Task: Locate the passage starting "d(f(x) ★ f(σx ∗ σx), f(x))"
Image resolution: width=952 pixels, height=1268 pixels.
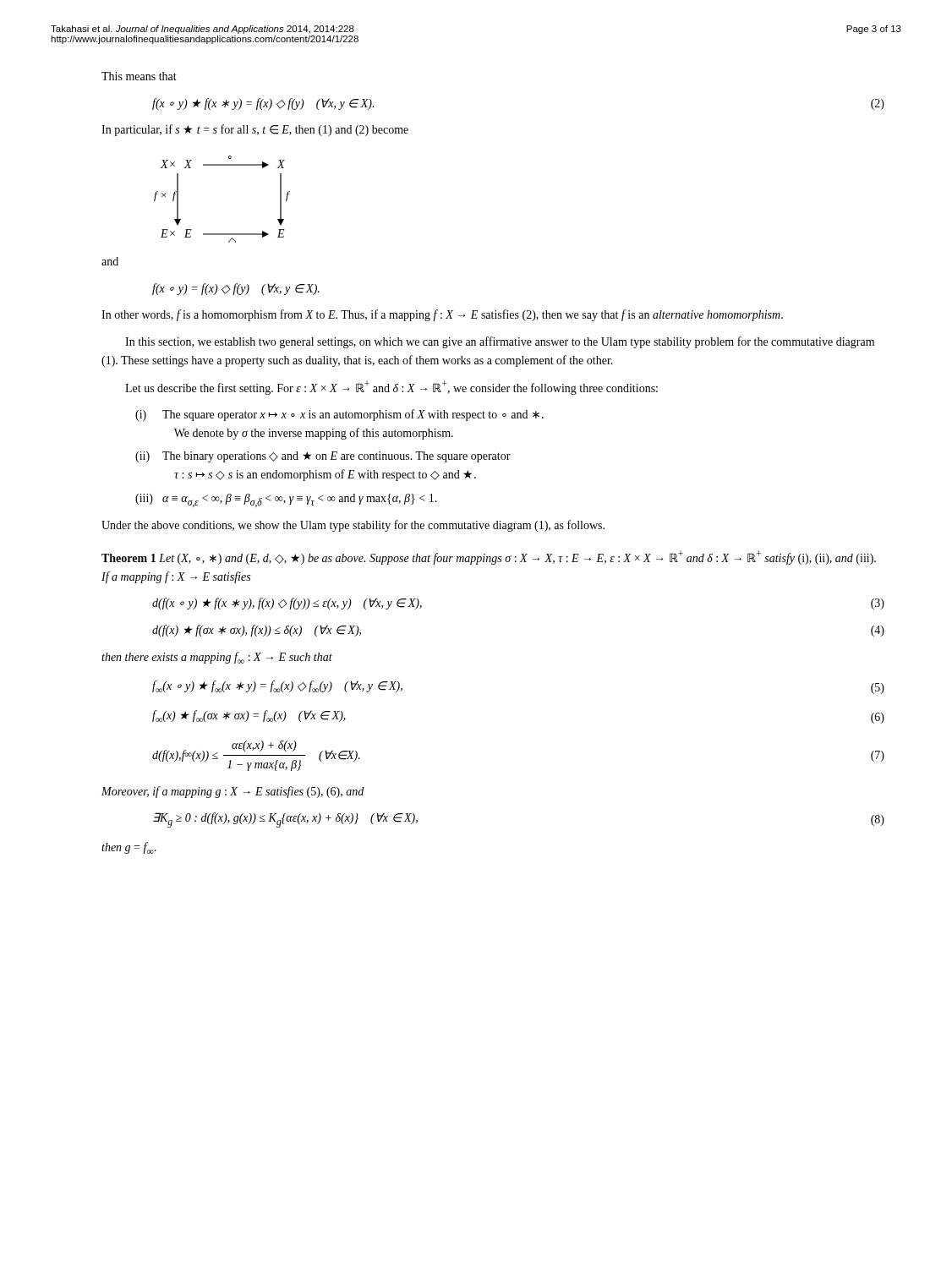Action: (222, 630)
